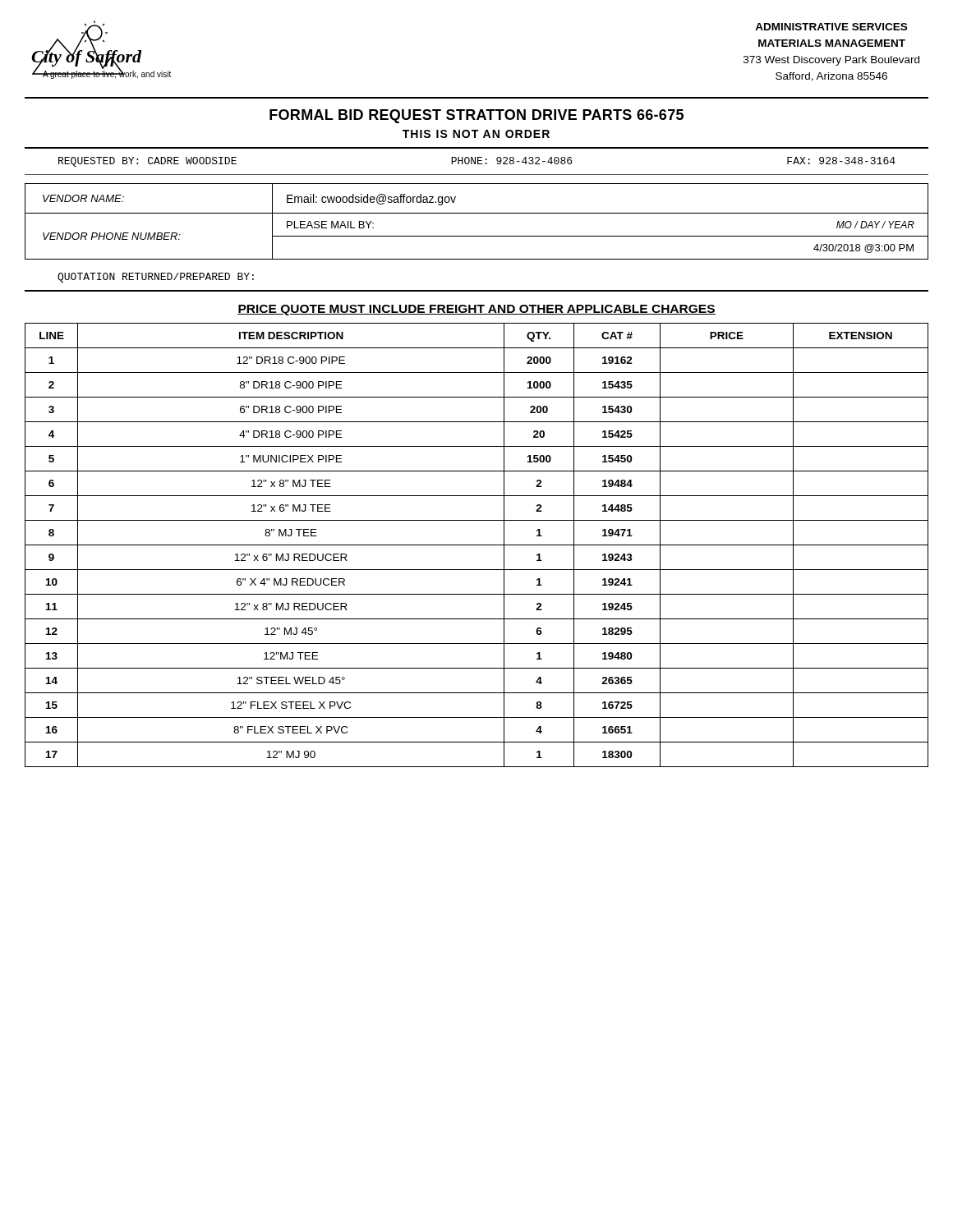Select the logo
Screen dimensions: 1232x953
(140, 52)
